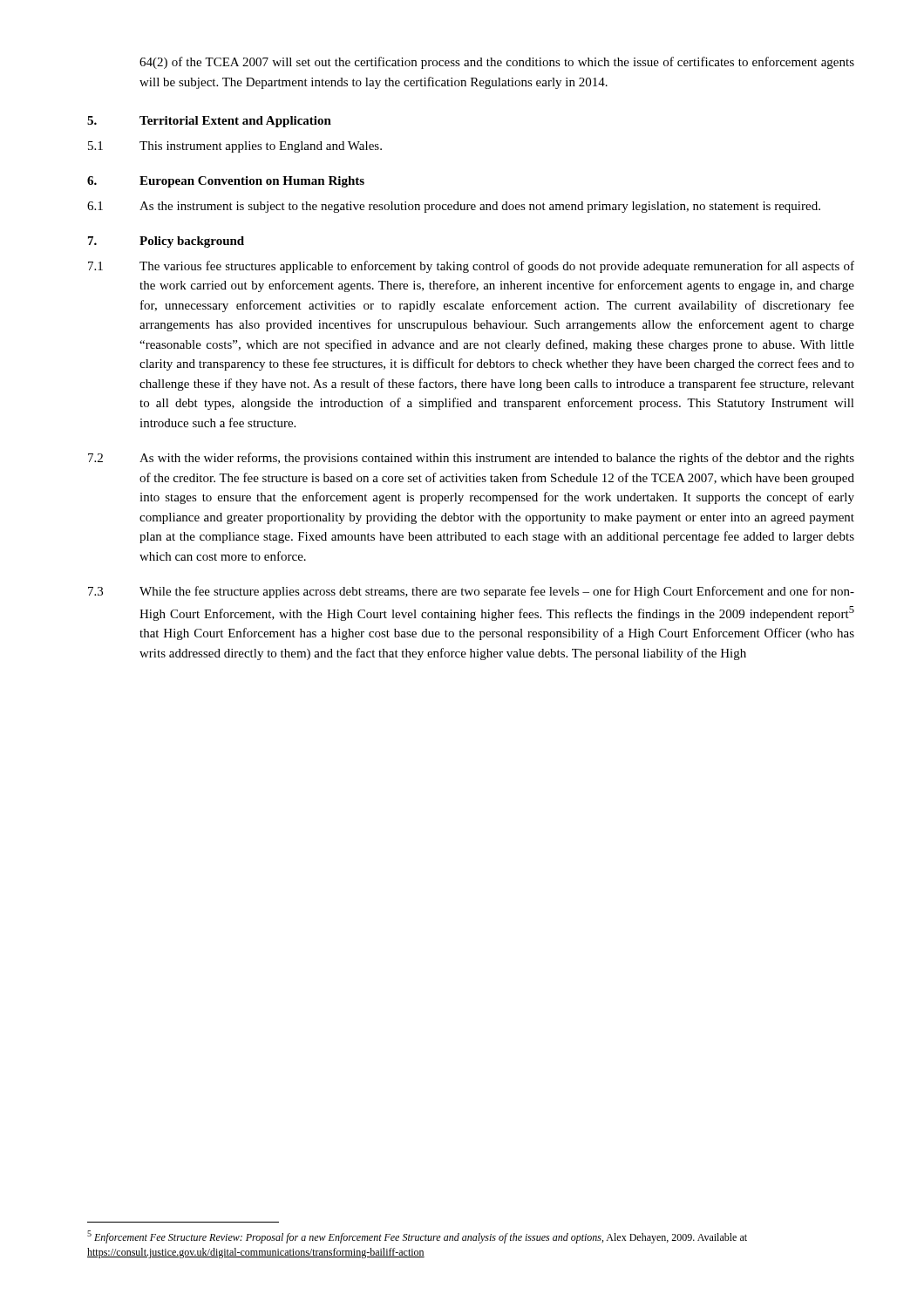Select the block starting "6. European Convention on Human"

coord(226,182)
